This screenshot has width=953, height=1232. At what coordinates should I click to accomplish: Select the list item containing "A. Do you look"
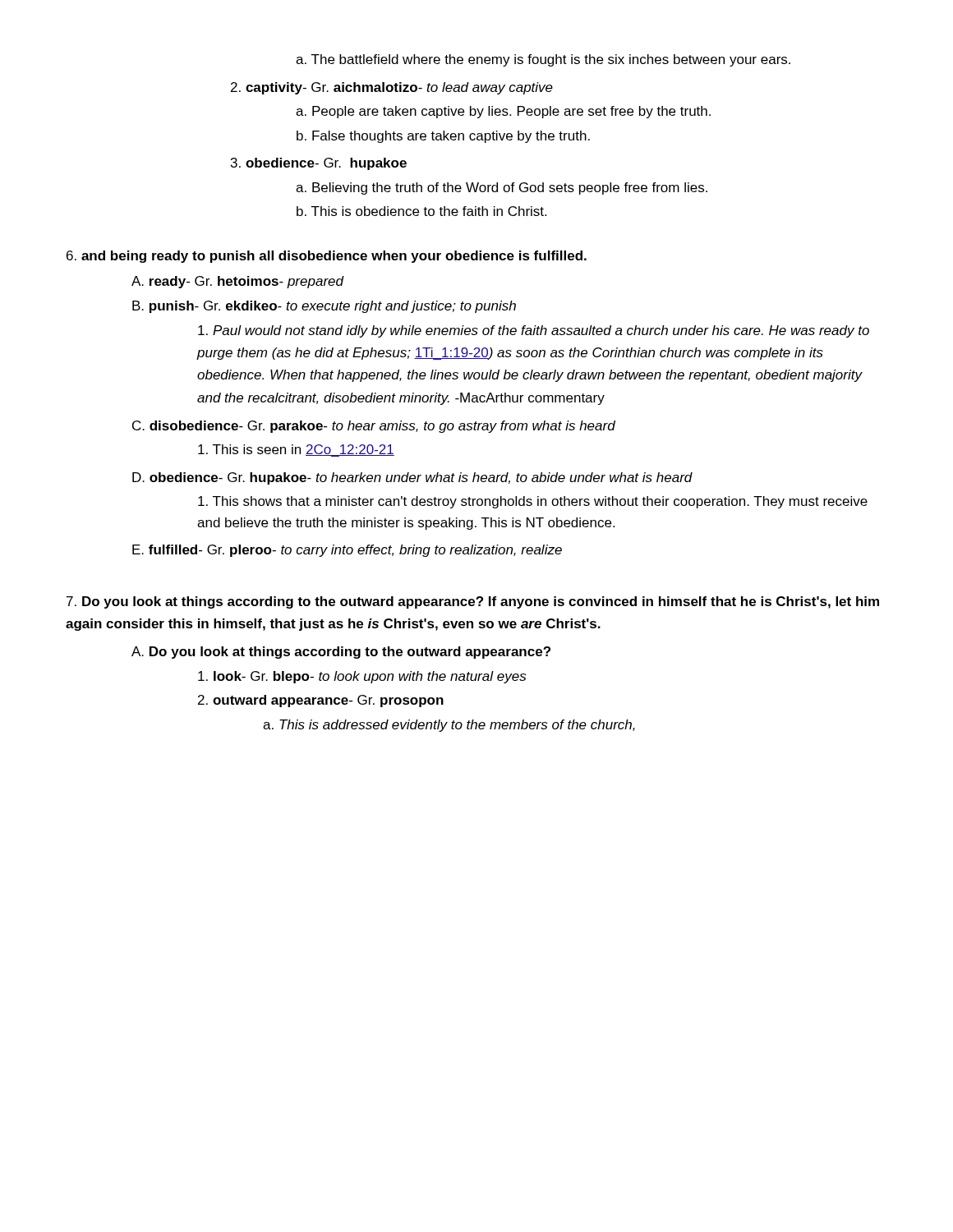point(341,652)
